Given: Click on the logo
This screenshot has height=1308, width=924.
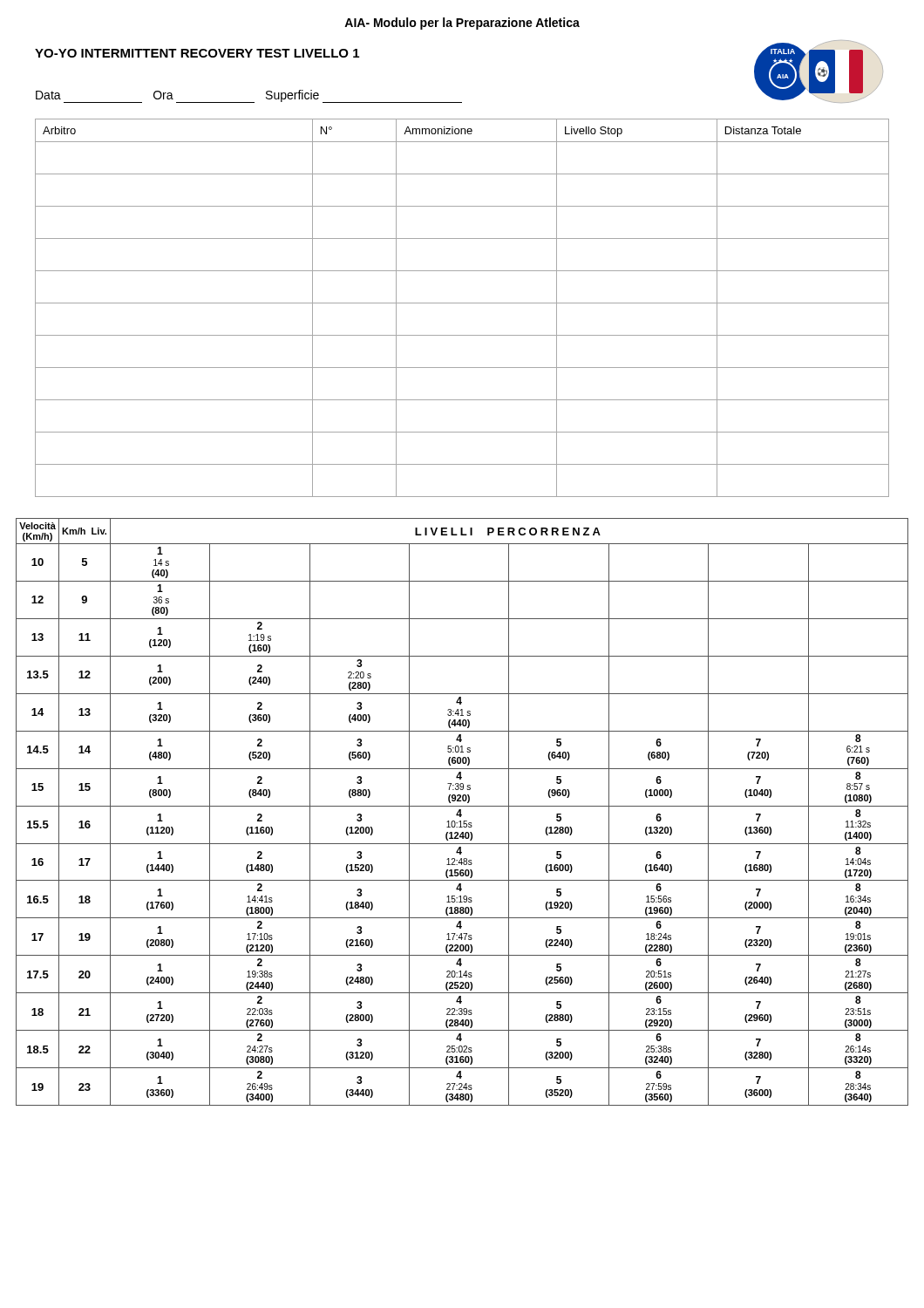Looking at the screenshot, I should pos(819,71).
